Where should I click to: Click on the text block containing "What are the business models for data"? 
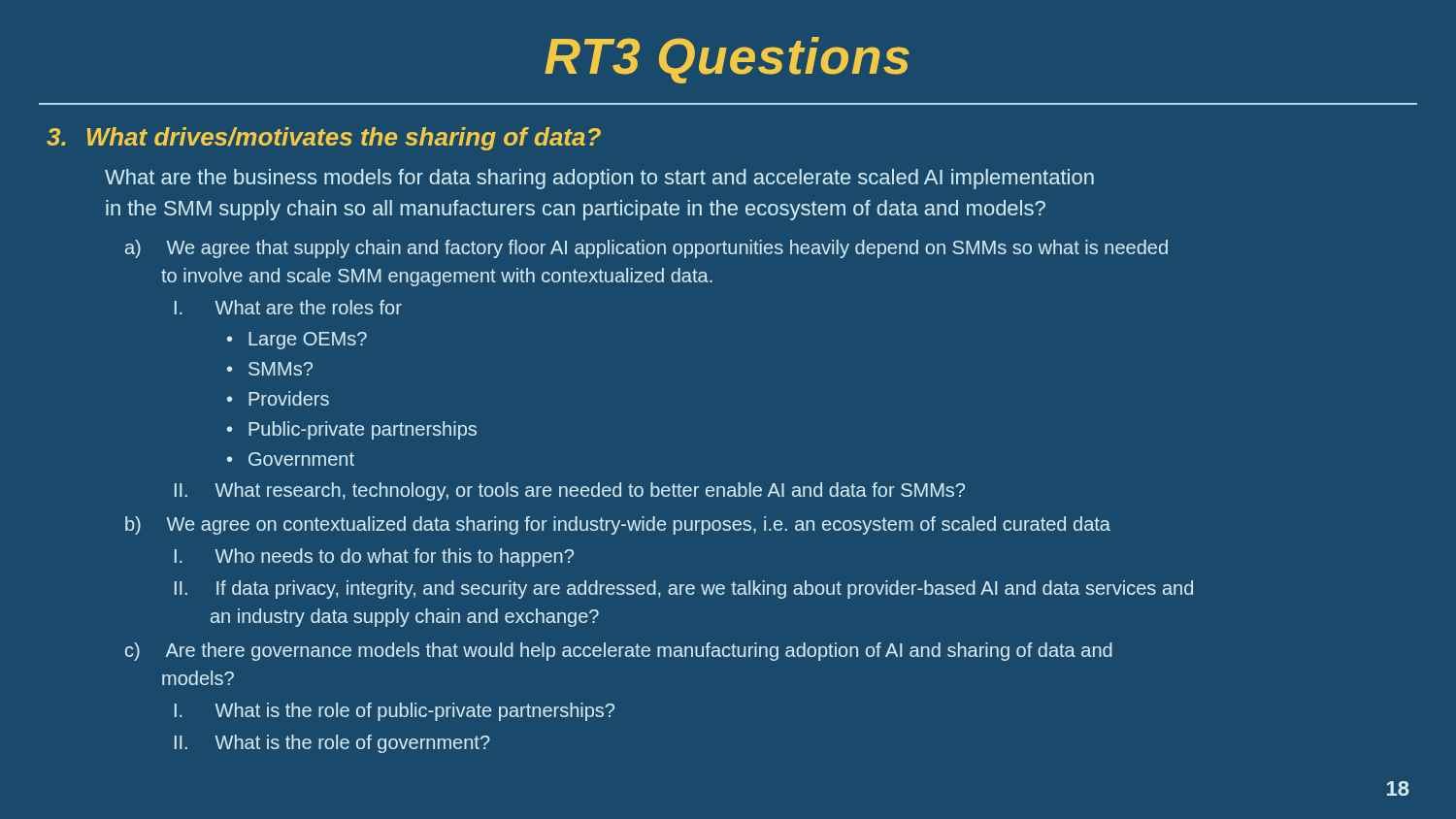coord(600,193)
